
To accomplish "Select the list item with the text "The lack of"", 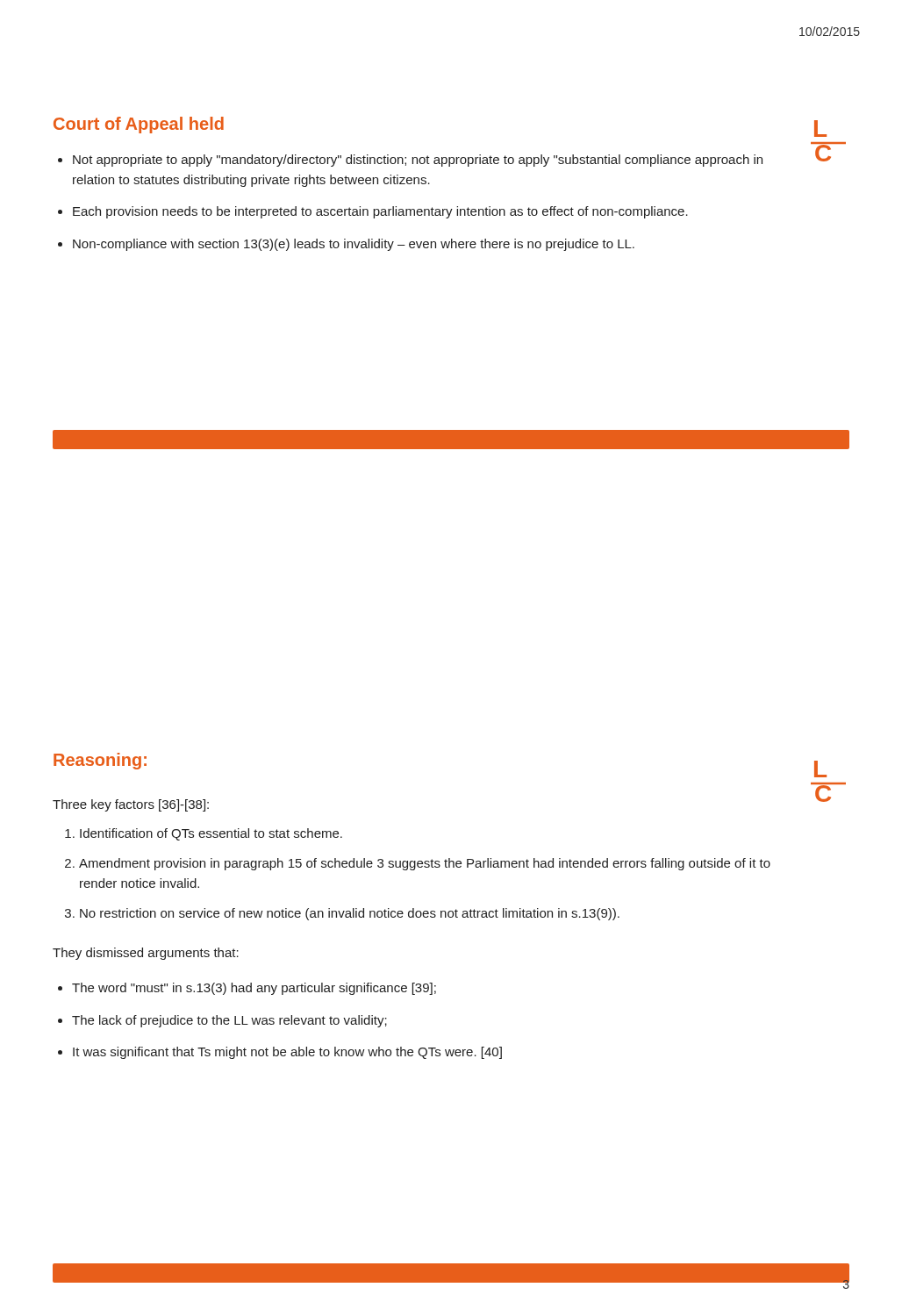I will coord(230,1019).
